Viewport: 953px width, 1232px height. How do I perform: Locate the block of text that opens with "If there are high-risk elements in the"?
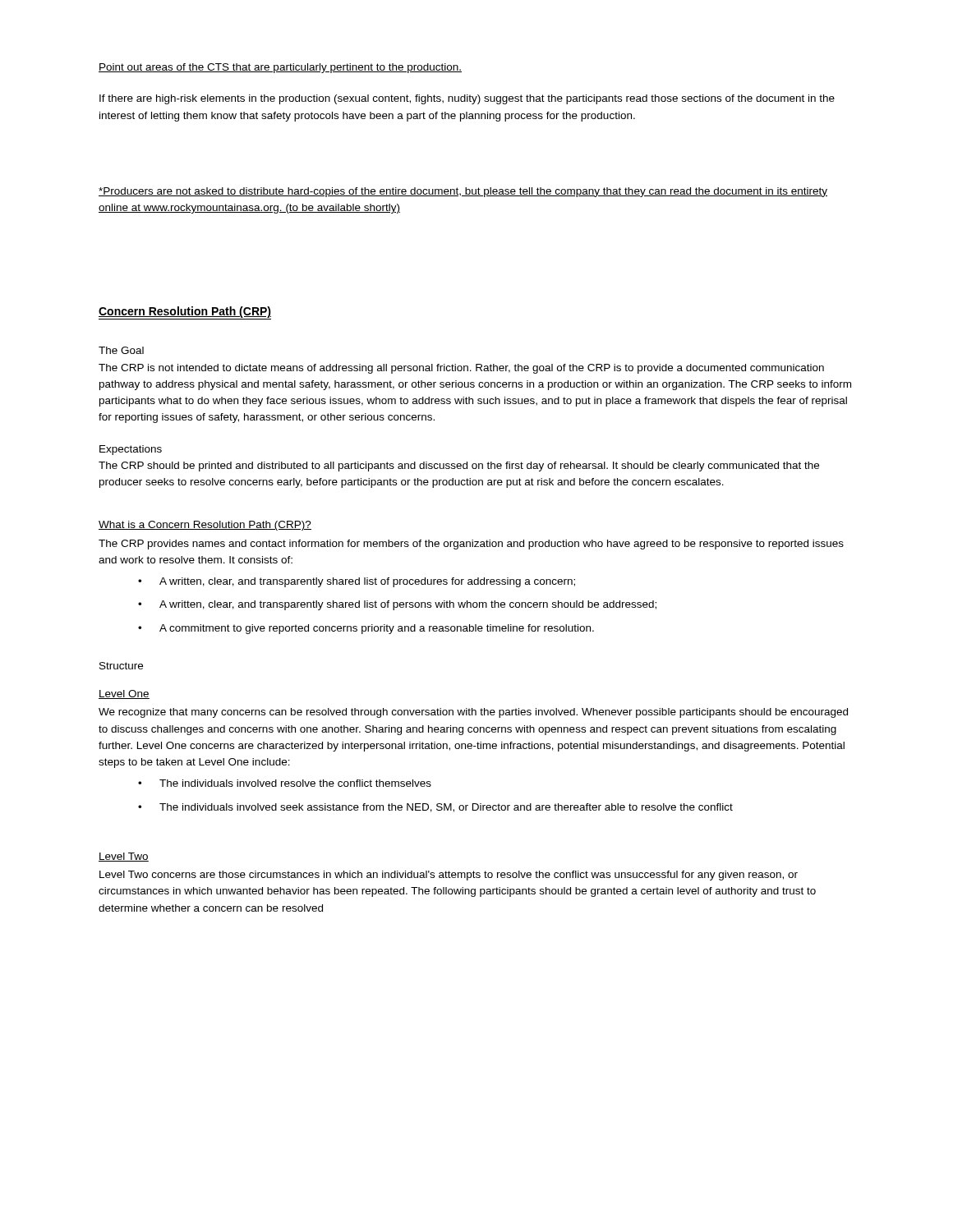[467, 107]
